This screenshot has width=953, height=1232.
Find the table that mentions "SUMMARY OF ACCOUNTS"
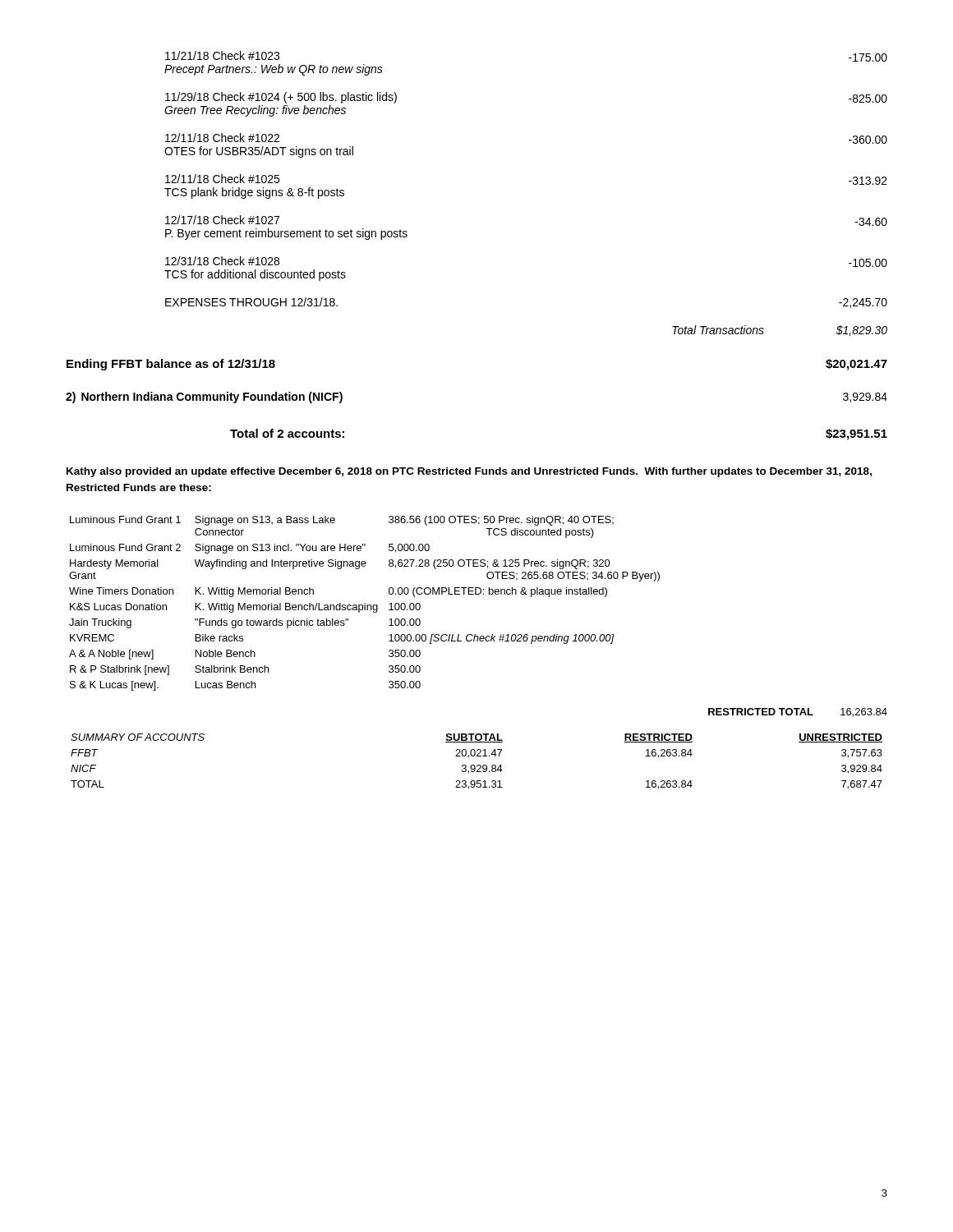[x=476, y=760]
